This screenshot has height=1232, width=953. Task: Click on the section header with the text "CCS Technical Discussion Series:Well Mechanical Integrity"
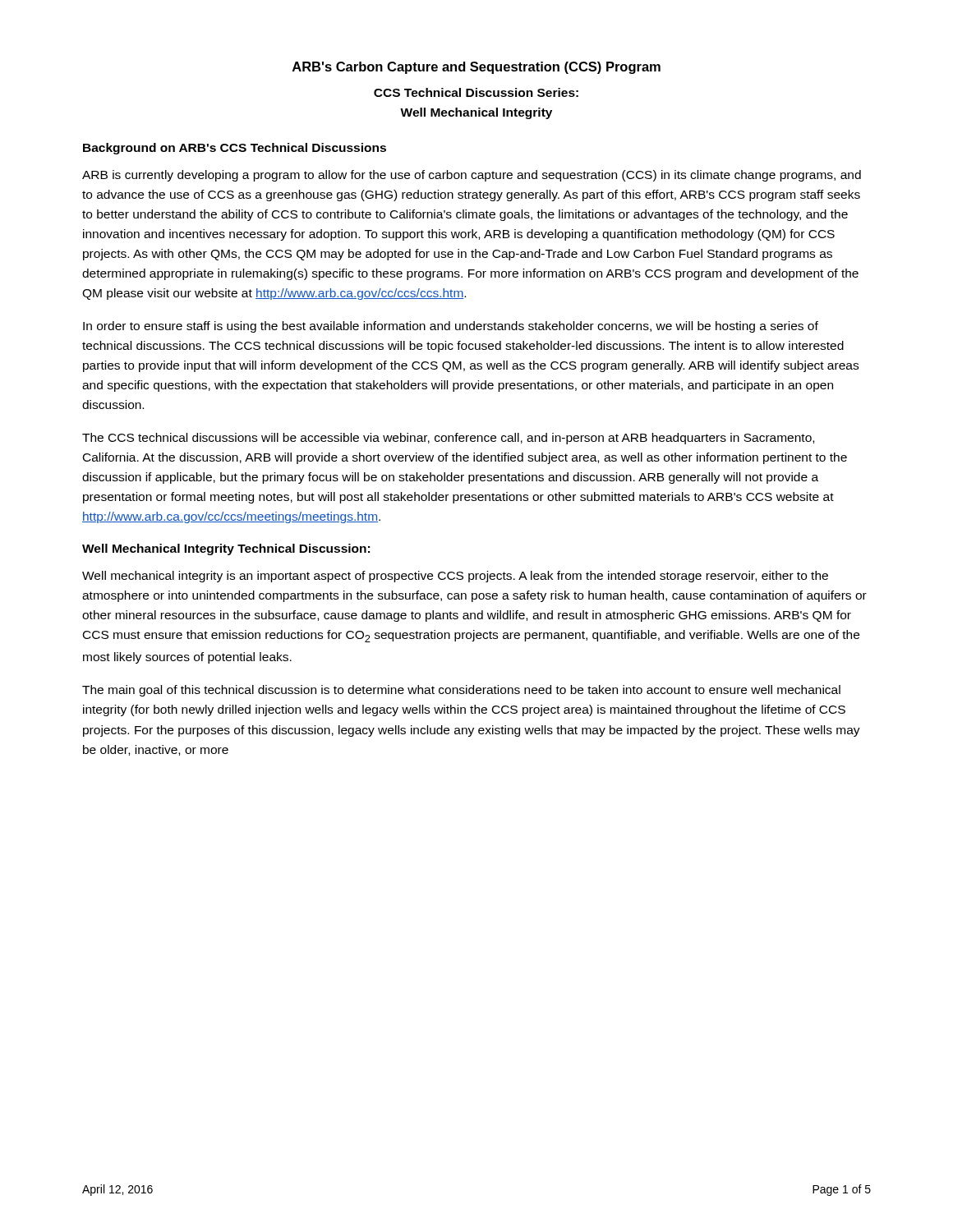pyautogui.click(x=476, y=102)
